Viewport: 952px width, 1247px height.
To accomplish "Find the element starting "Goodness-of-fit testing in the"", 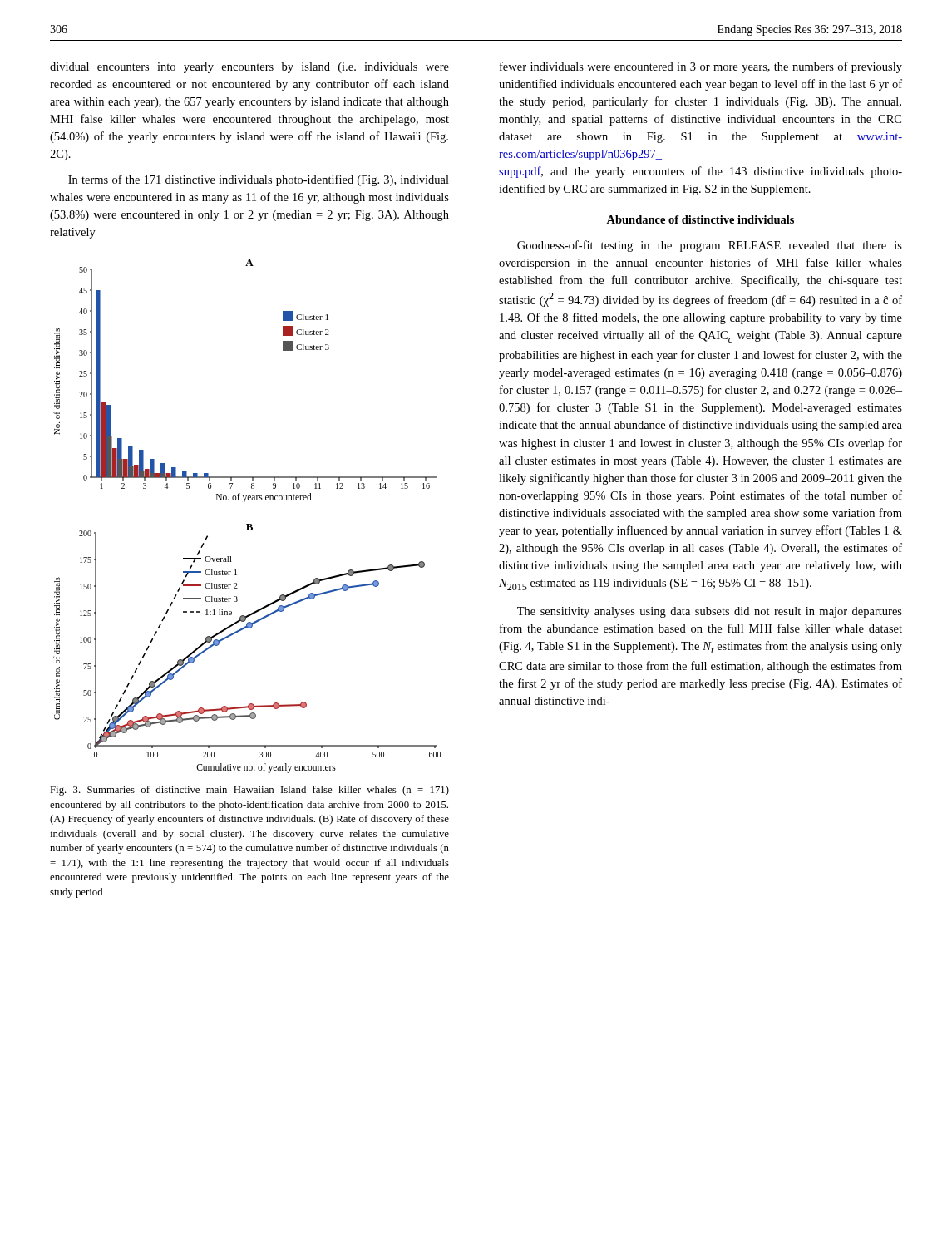I will coord(700,416).
